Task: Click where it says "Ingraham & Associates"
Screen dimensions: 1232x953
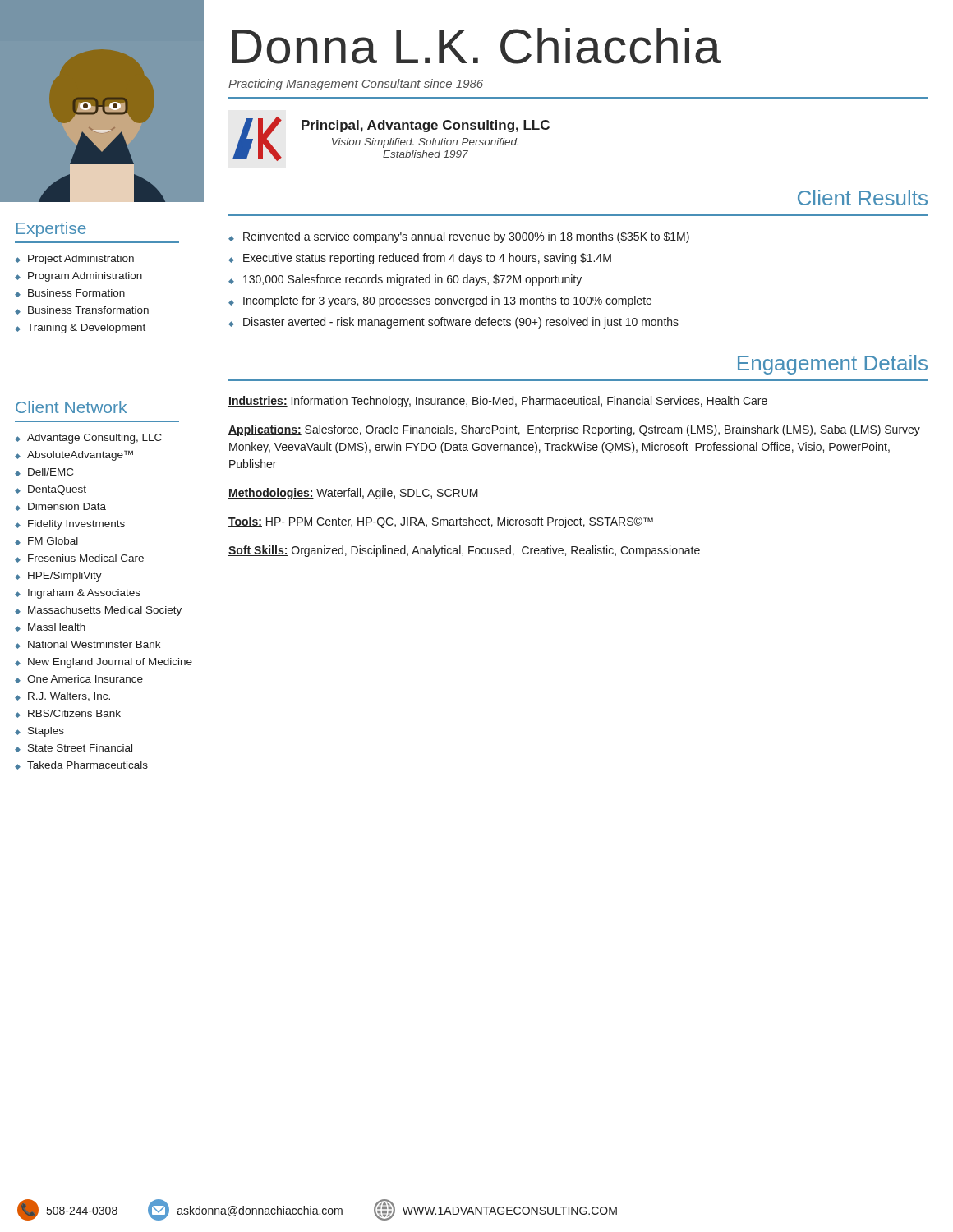Action: tap(84, 593)
